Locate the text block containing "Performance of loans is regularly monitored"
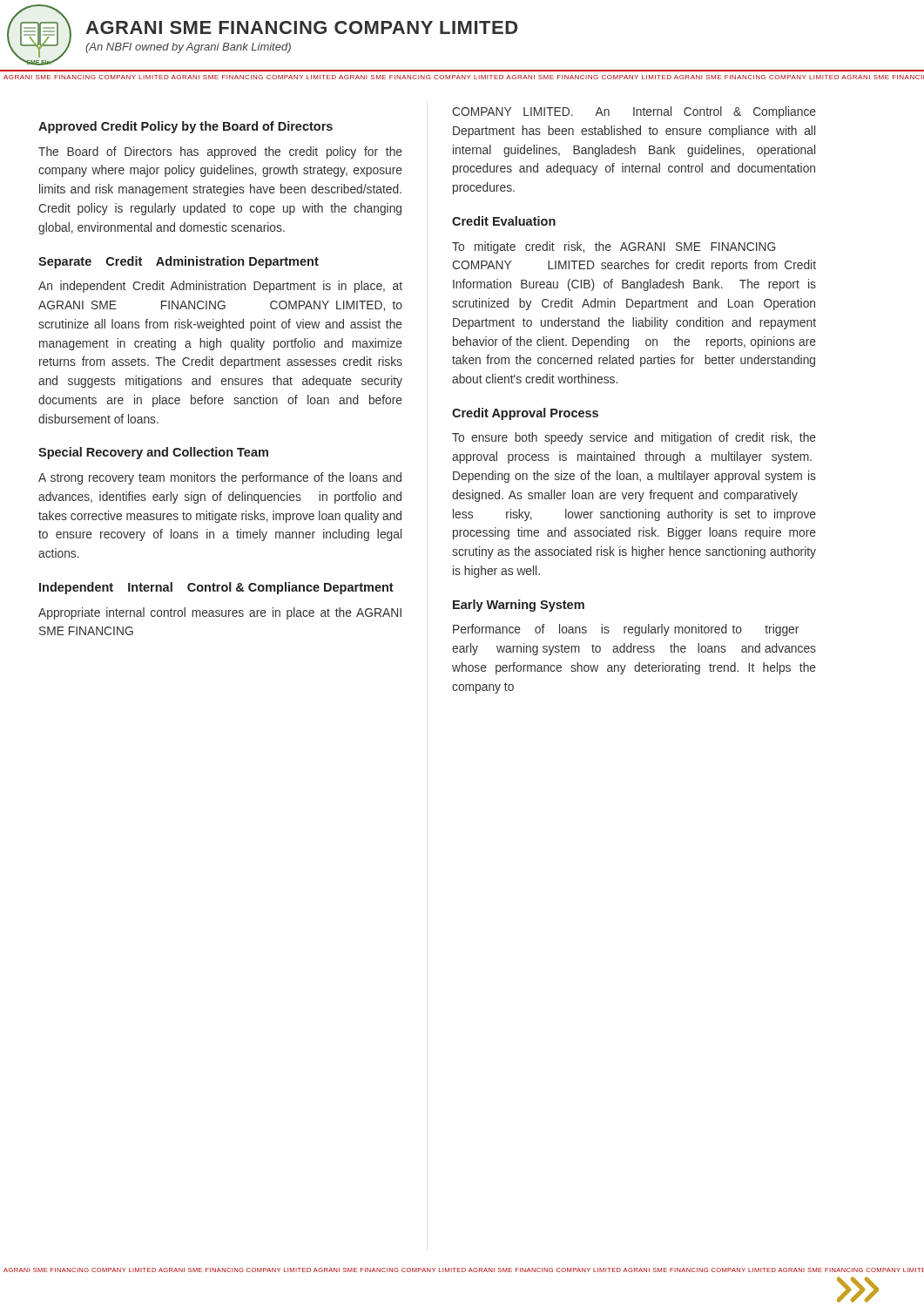924x1307 pixels. click(634, 658)
